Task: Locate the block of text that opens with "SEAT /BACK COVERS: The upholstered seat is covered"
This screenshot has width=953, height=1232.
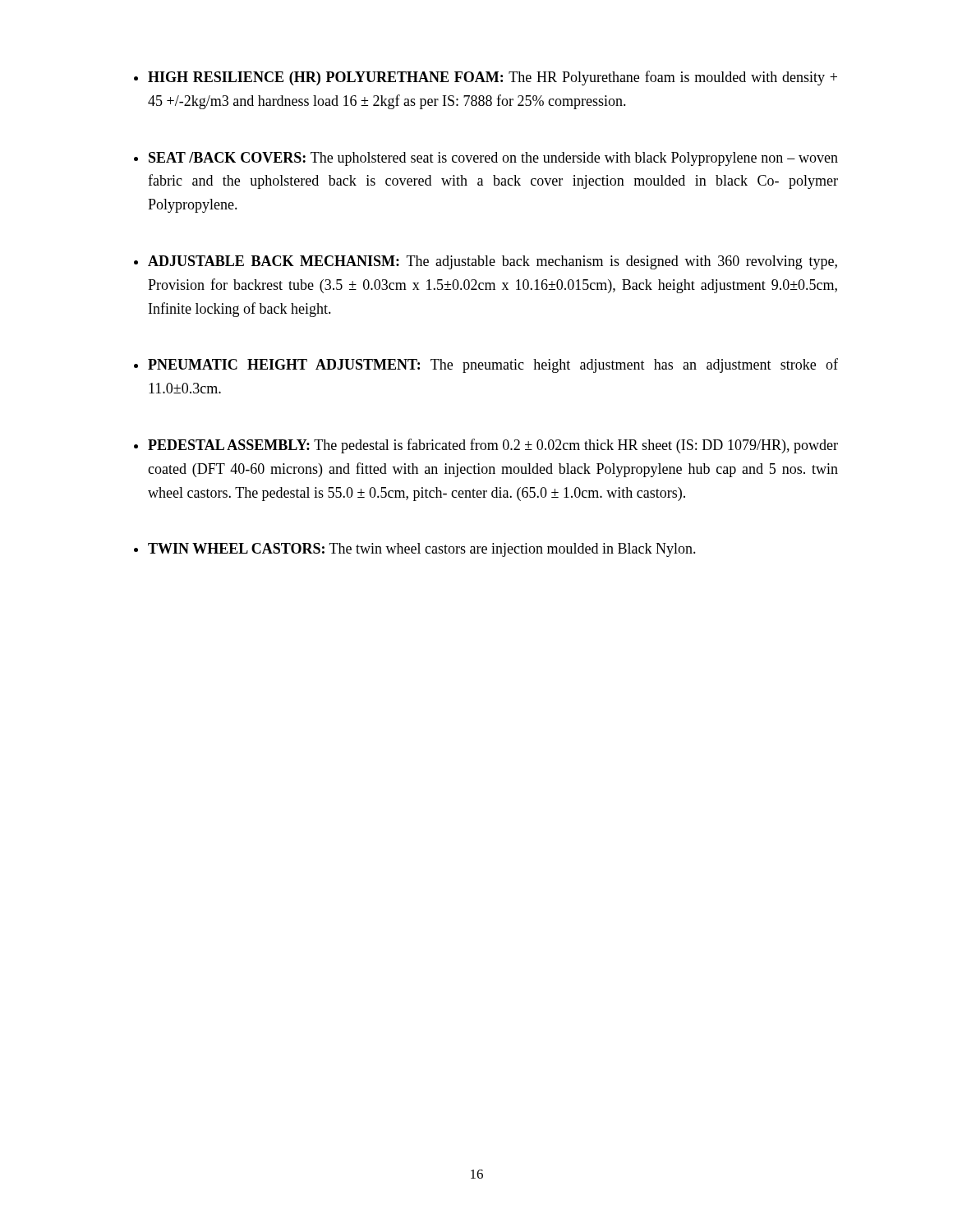Action: coord(493,181)
